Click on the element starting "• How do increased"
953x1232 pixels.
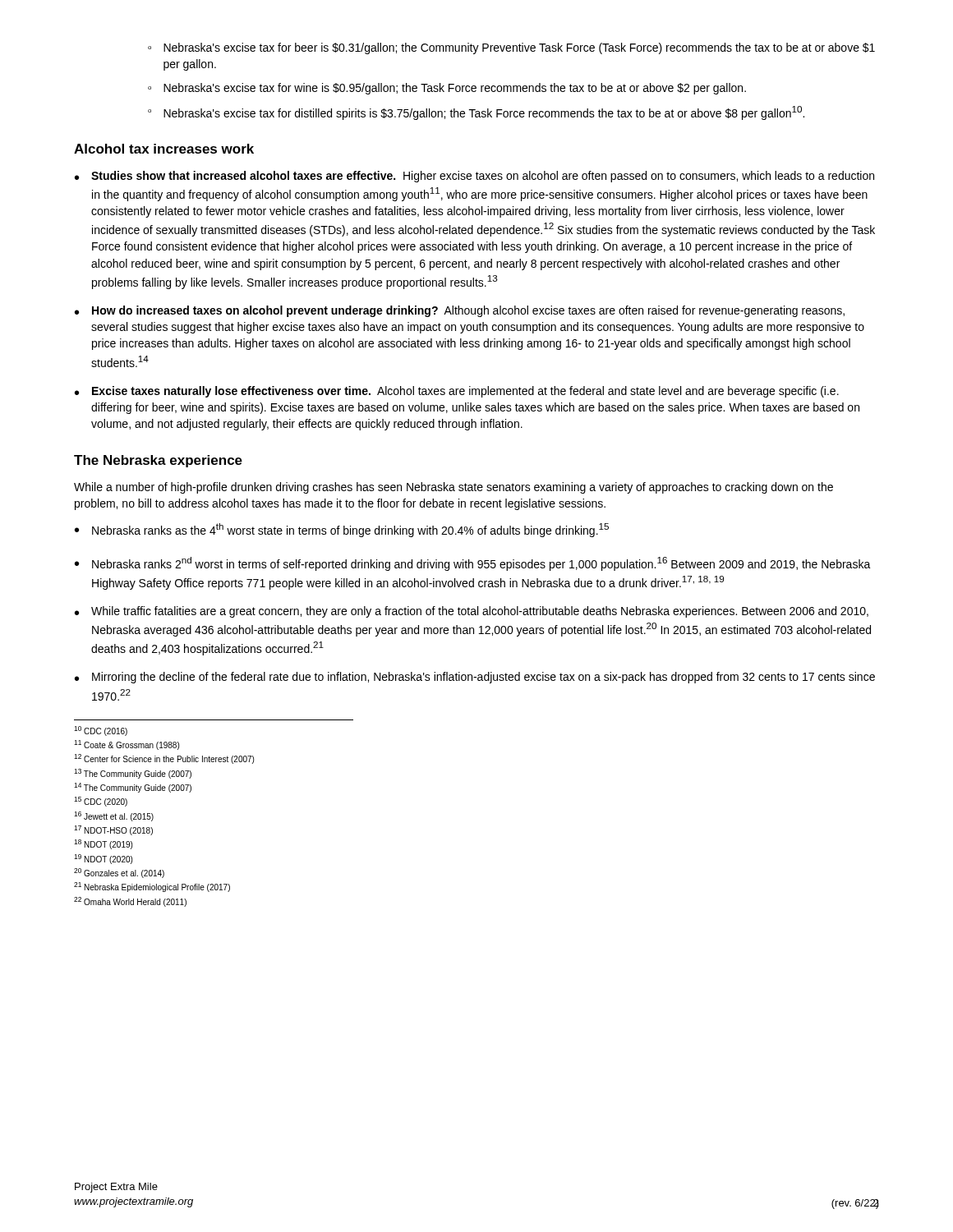click(476, 337)
